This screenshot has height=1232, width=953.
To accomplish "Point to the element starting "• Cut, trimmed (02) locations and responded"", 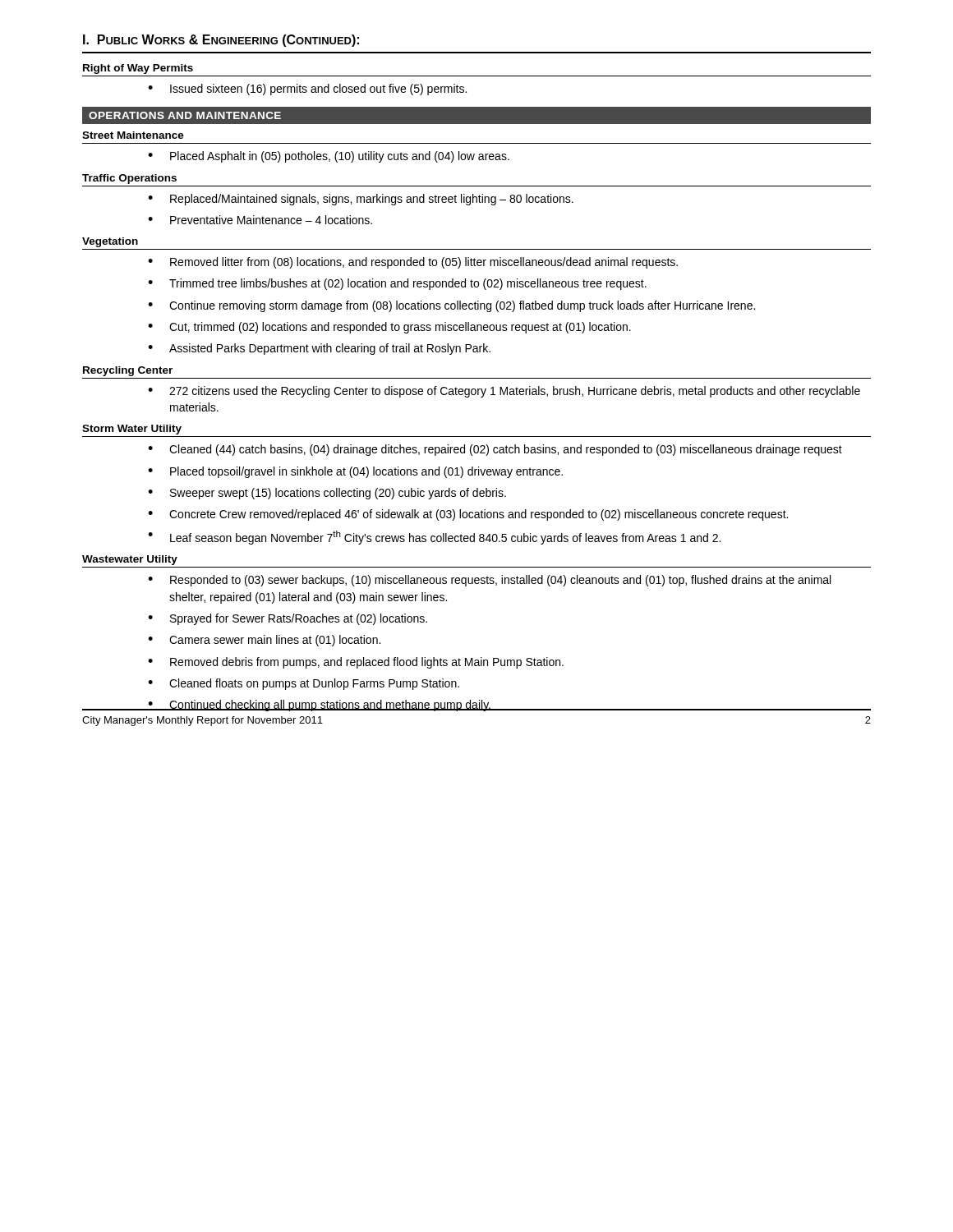I will point(509,327).
